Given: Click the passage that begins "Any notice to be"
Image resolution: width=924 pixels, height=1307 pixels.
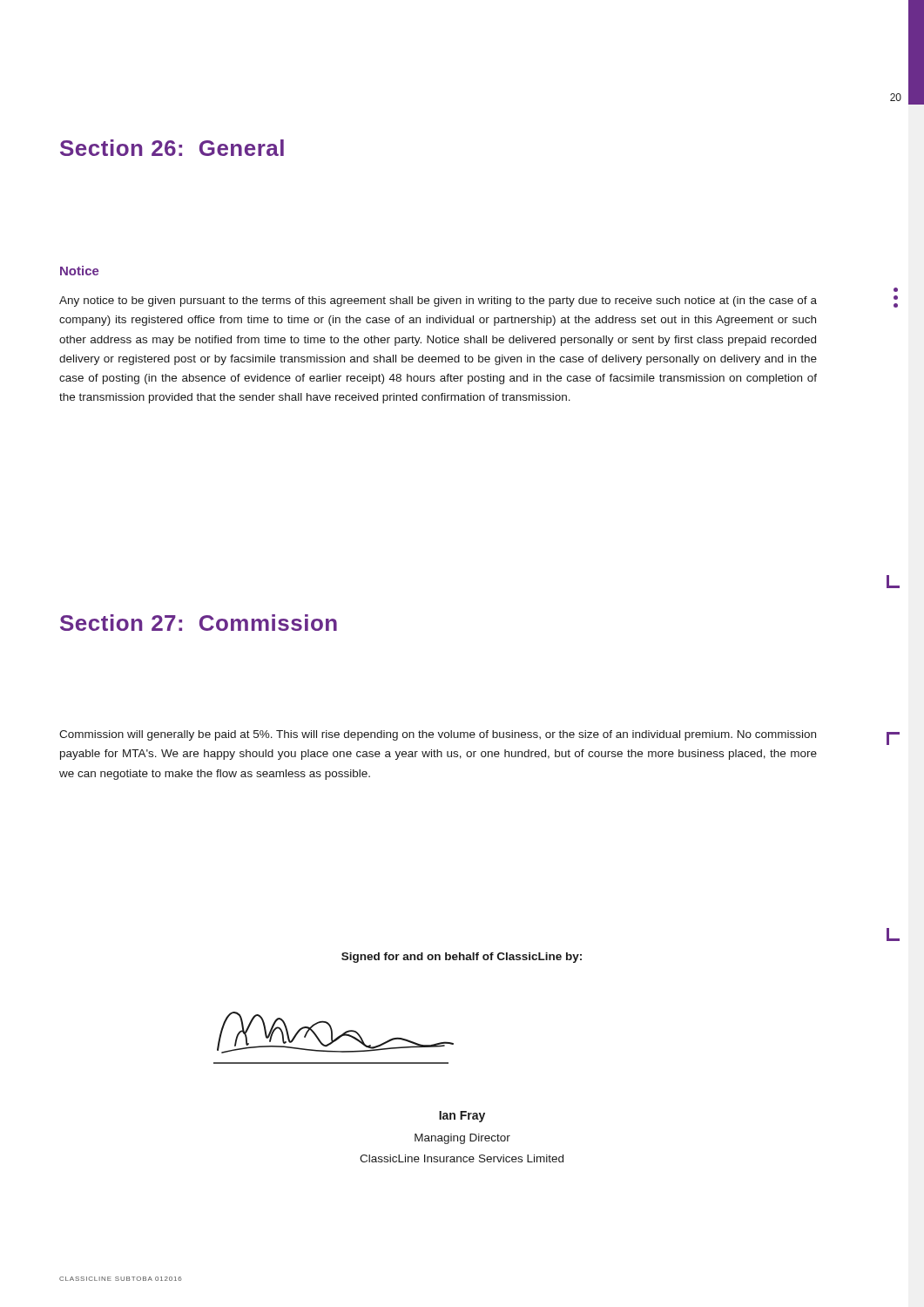Looking at the screenshot, I should coord(438,349).
